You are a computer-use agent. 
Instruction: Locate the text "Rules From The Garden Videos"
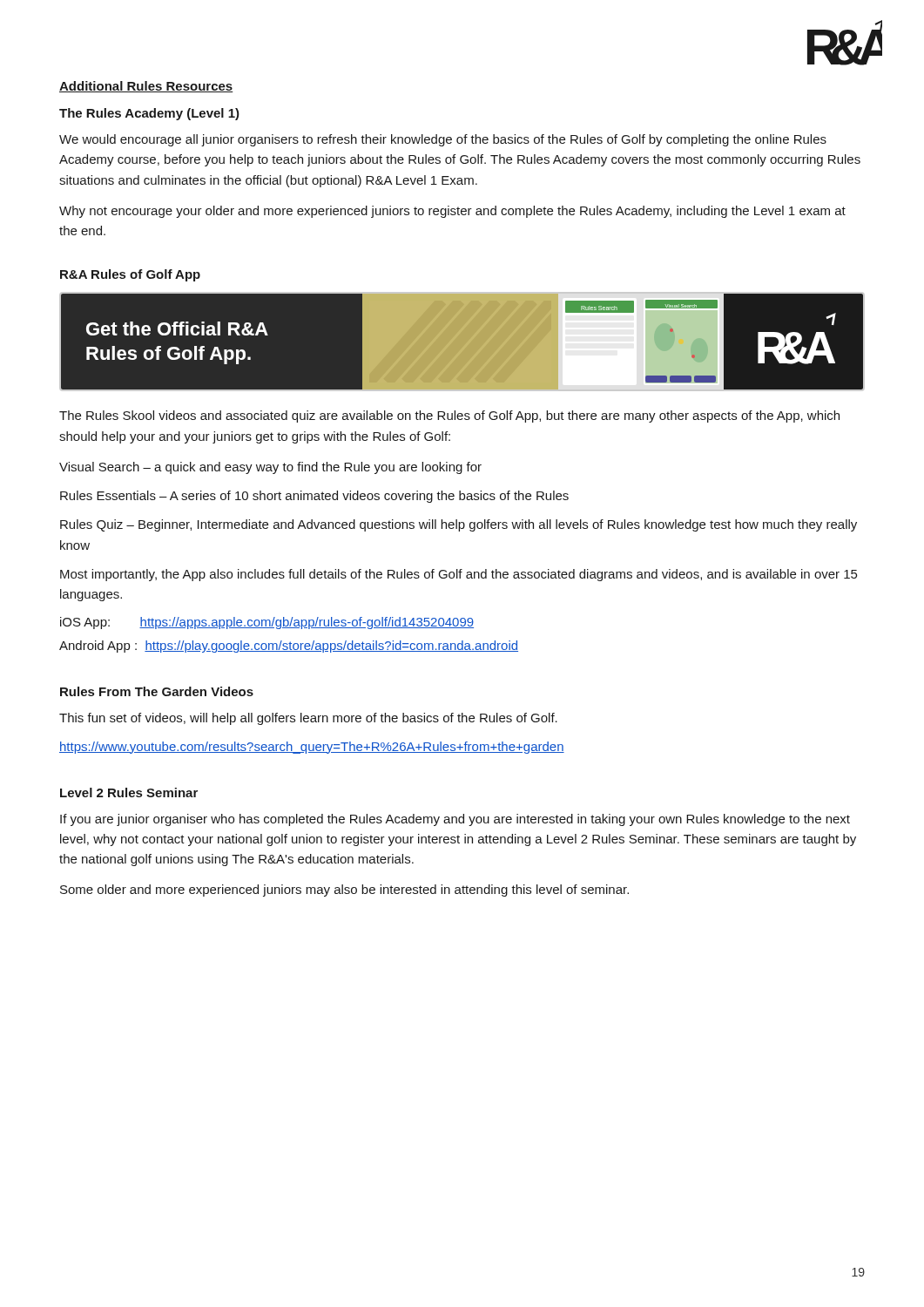pos(156,692)
